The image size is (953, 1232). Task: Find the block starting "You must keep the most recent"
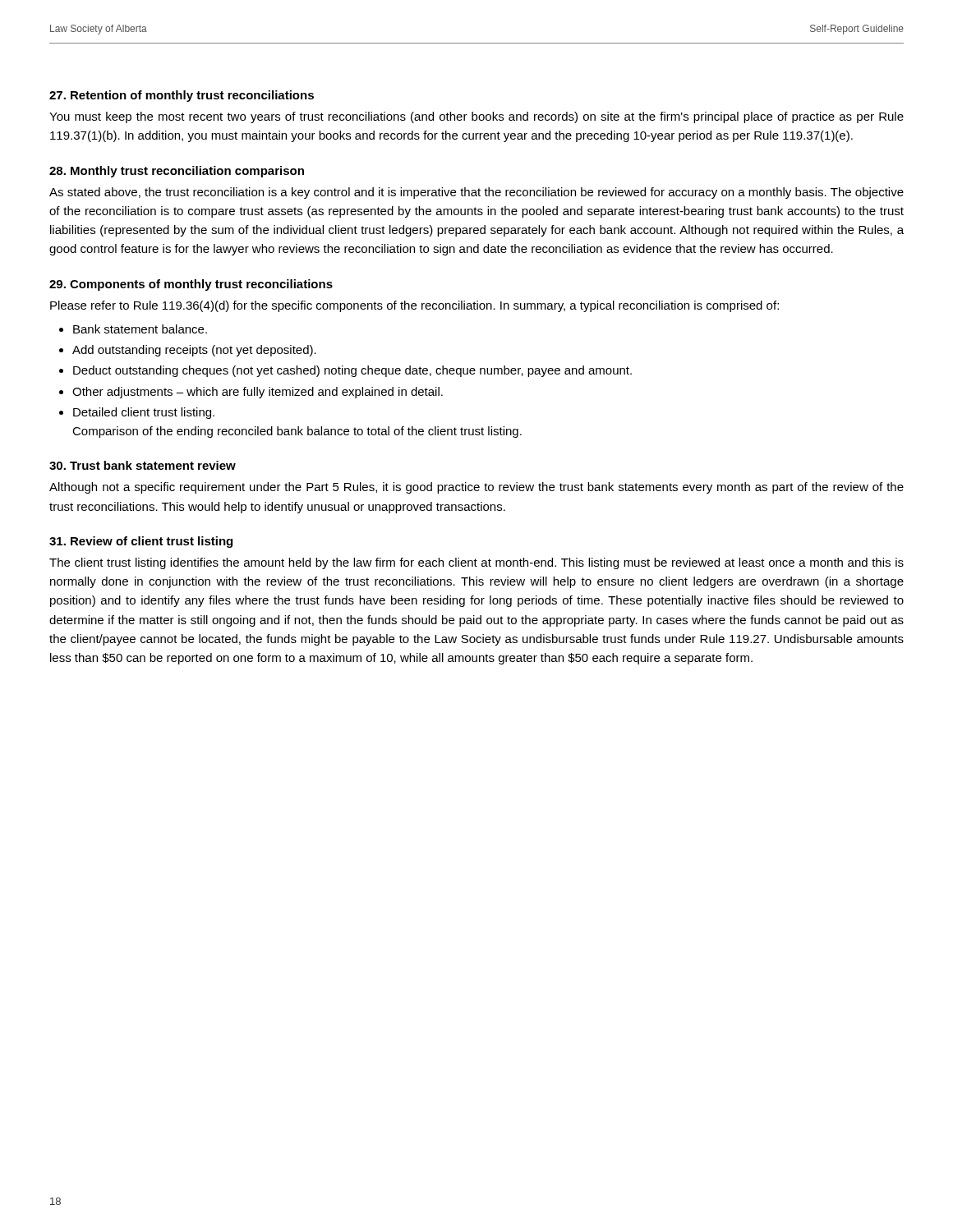(476, 126)
